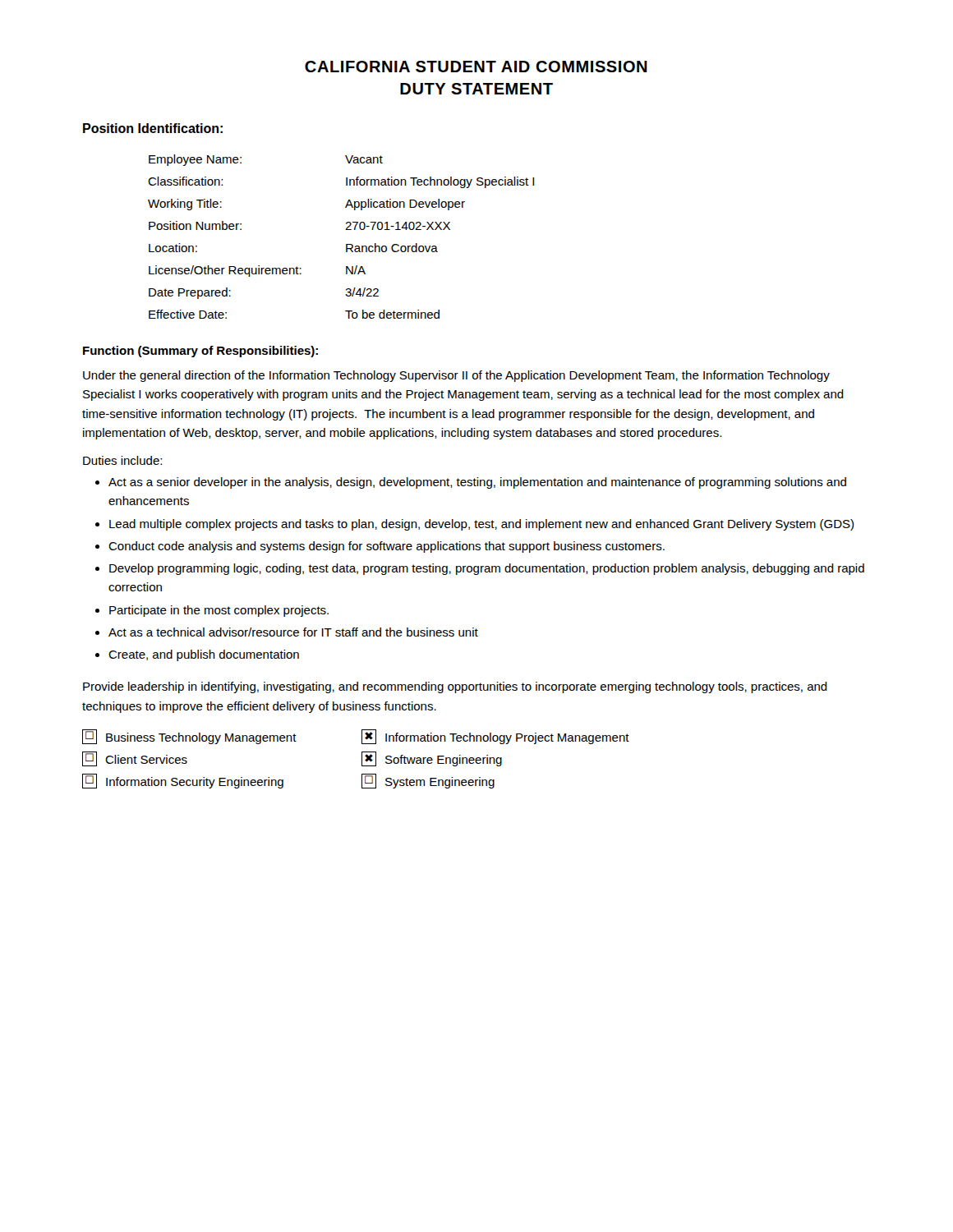Screen dimensions: 1232x953
Task: Select the list item that says "☐ Business Technology Management"
Action: [x=189, y=737]
